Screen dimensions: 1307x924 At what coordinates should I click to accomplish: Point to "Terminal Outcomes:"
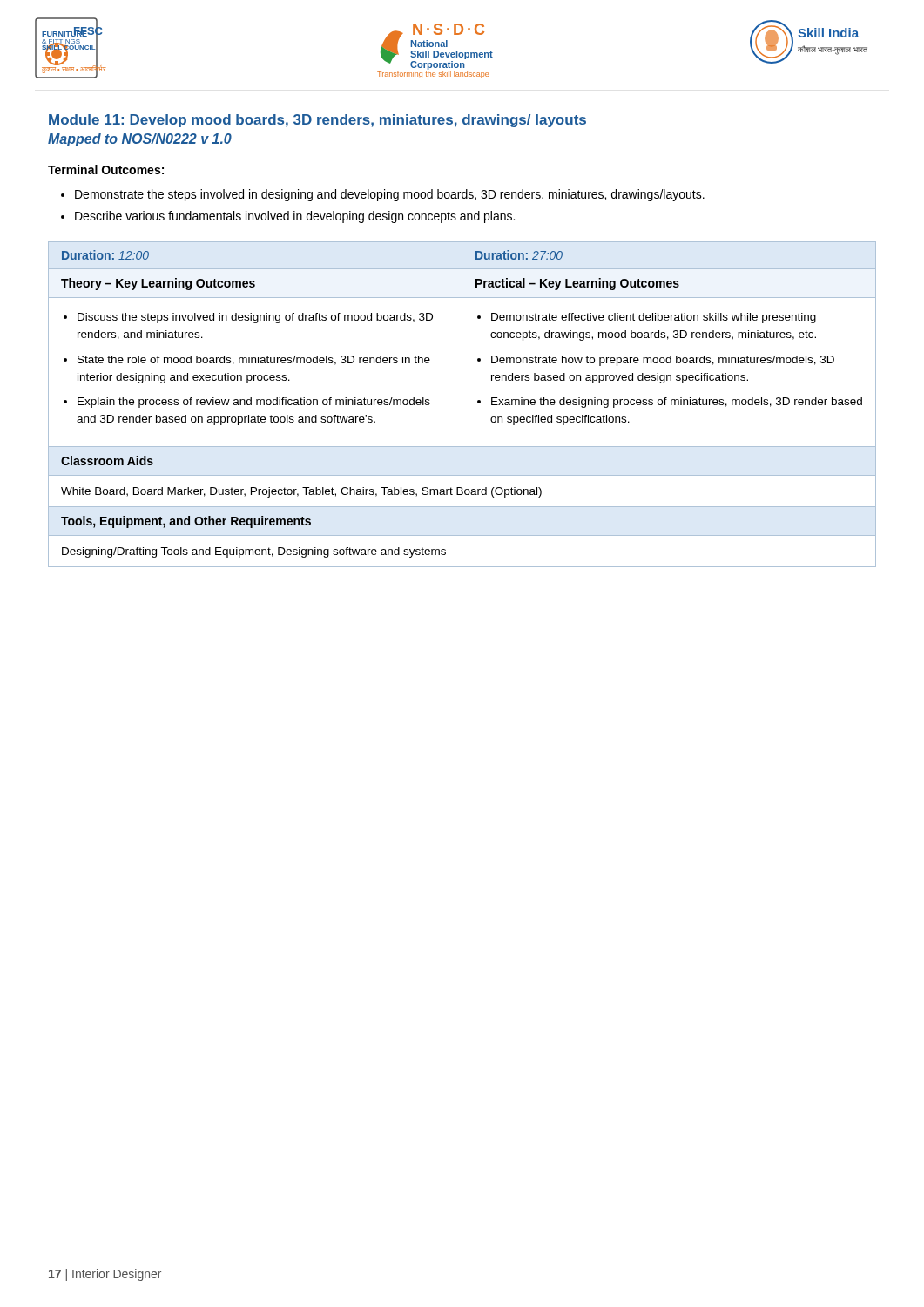click(106, 170)
